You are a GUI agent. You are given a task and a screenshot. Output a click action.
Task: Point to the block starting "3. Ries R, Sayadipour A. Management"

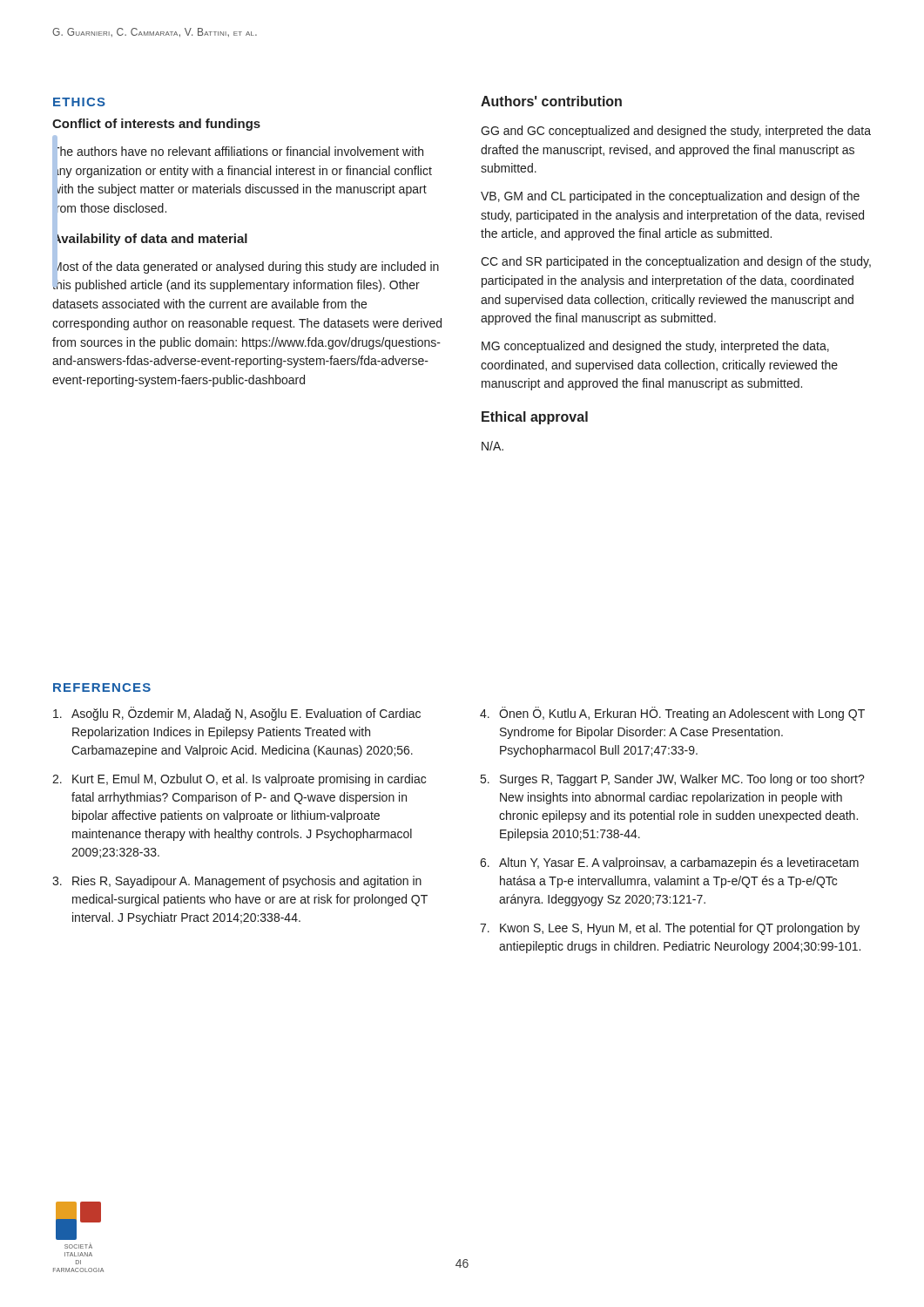point(248,900)
